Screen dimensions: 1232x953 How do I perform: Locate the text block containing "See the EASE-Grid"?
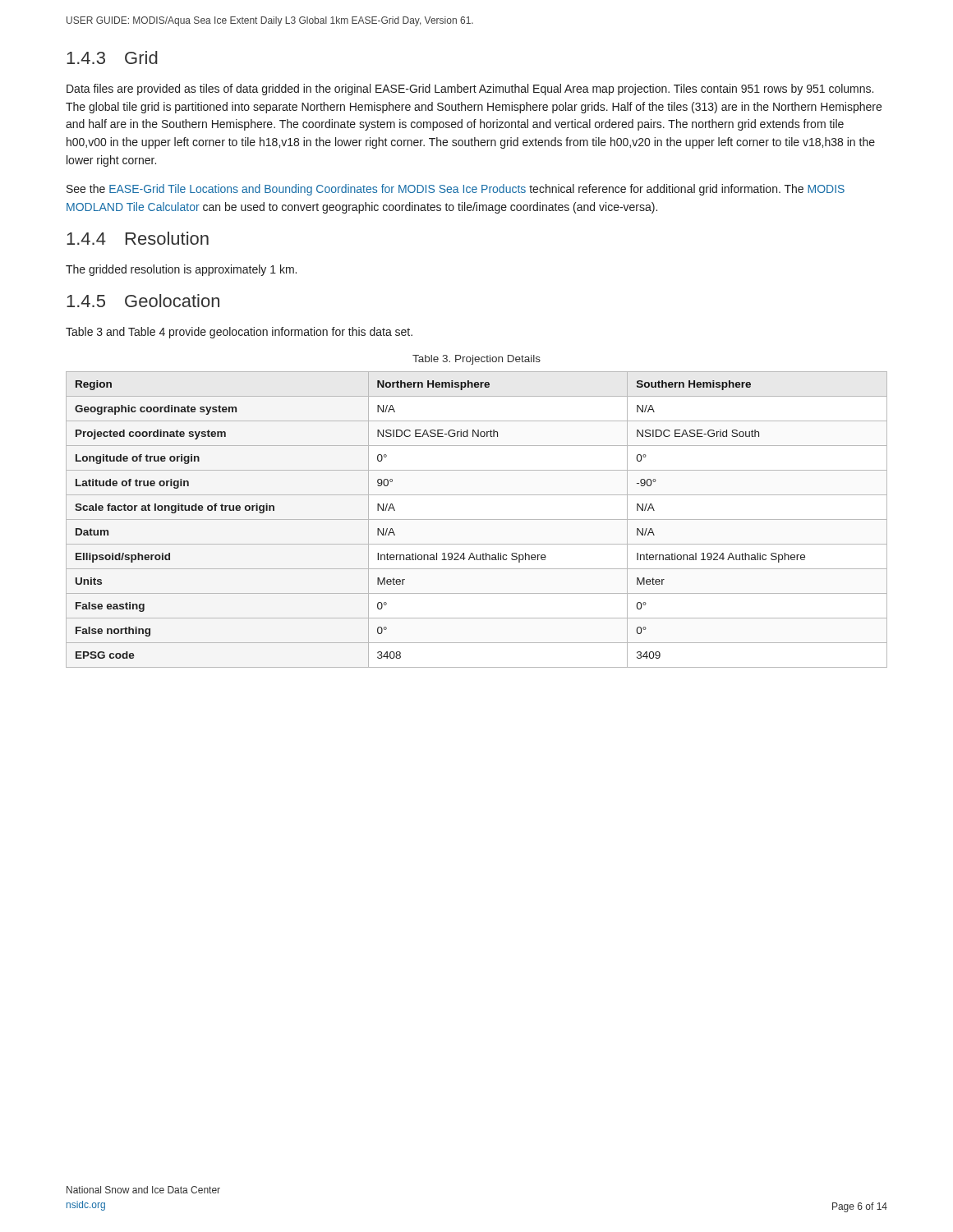coord(476,199)
